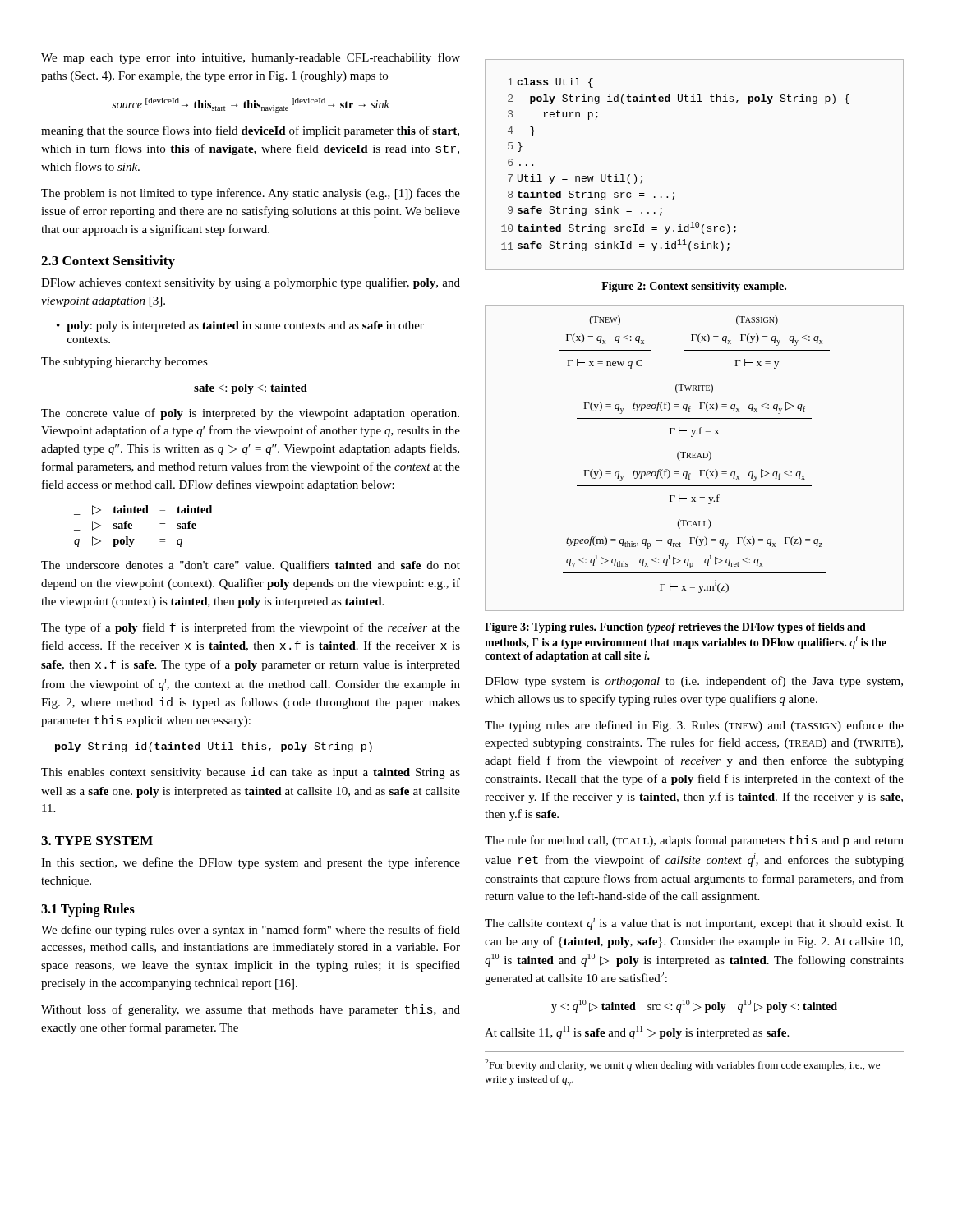
Task: Click on the text starting "safe <: poly <: tainted"
Action: (x=251, y=387)
